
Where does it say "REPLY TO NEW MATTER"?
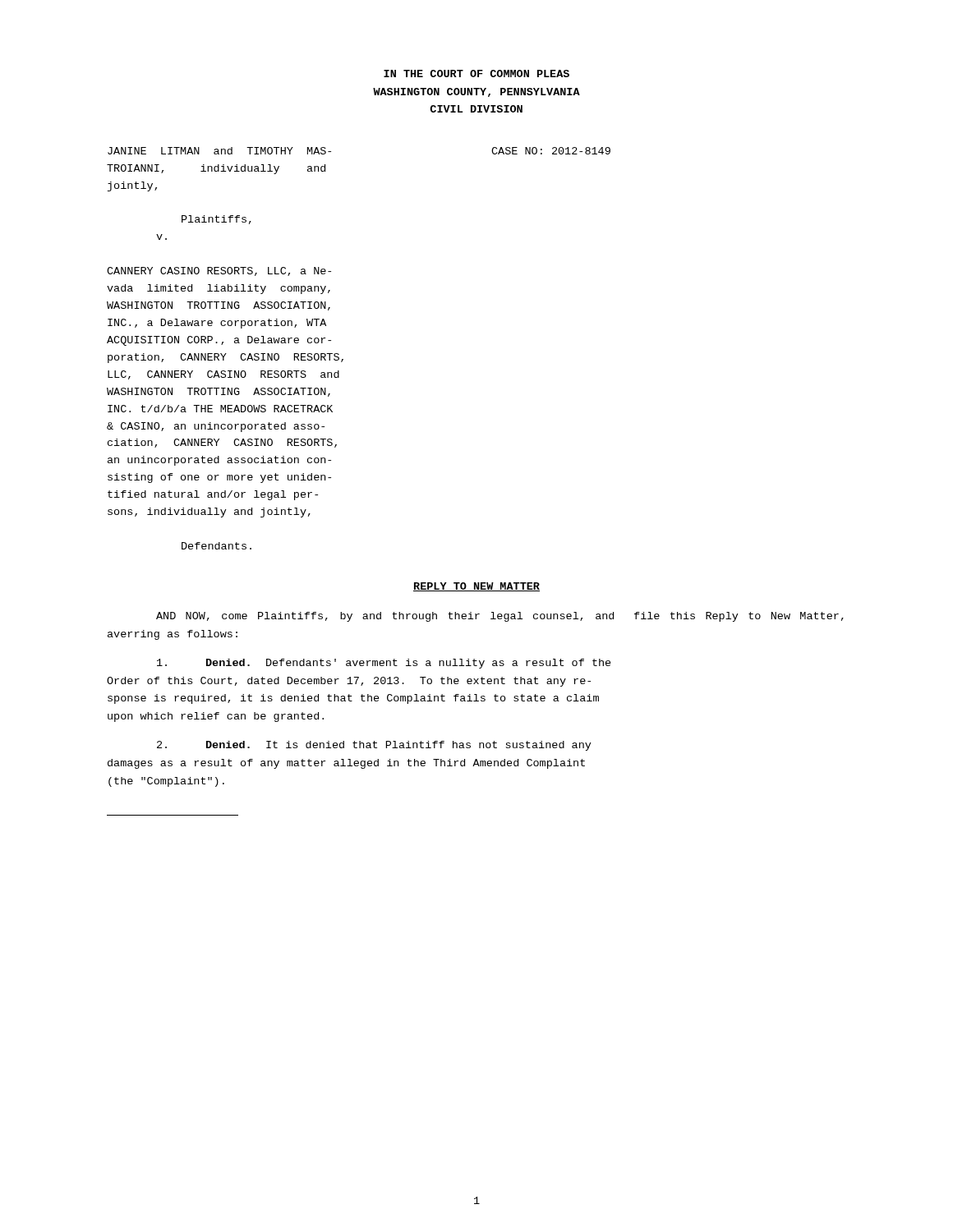point(476,587)
